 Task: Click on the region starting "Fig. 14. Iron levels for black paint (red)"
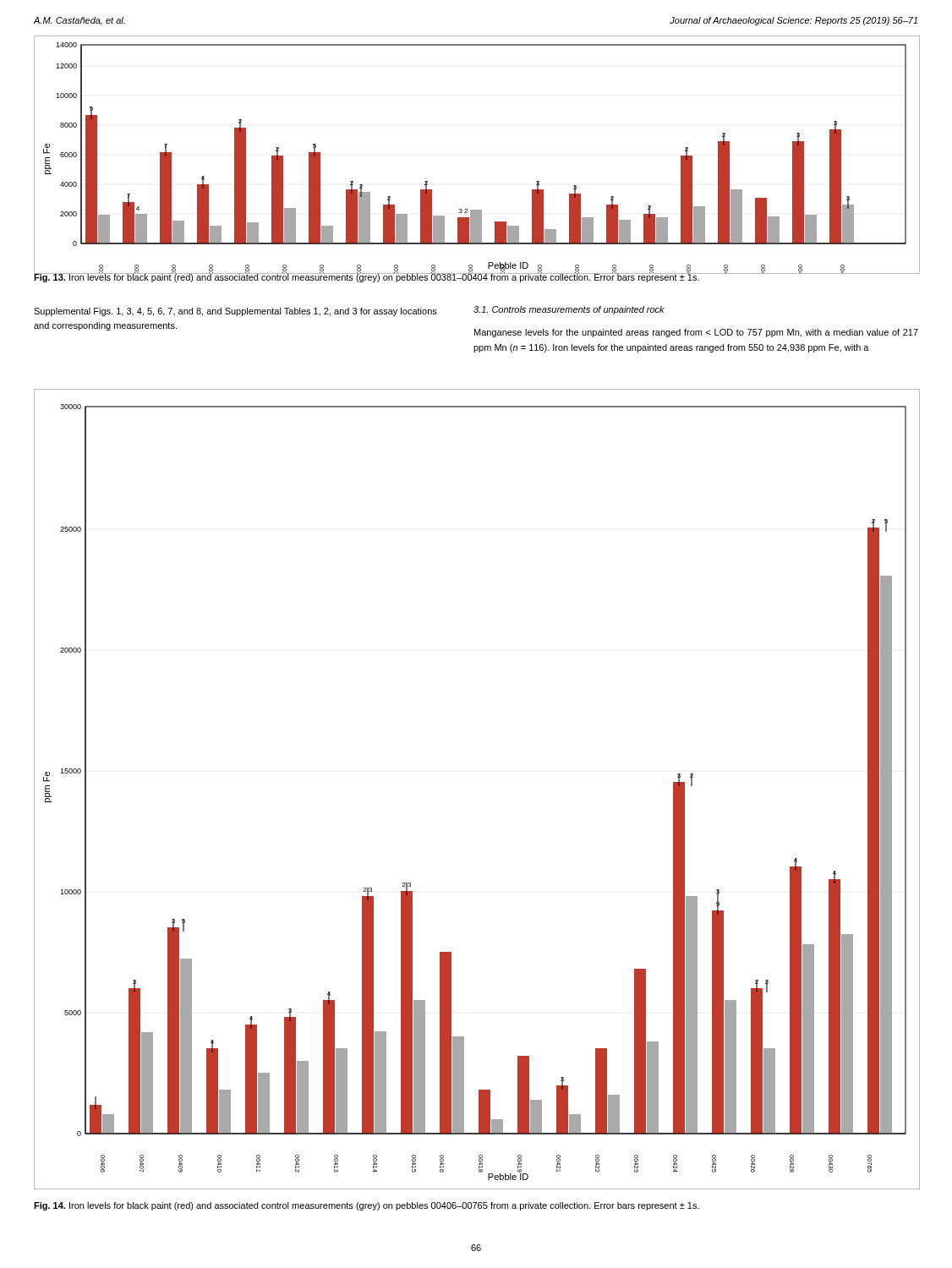367,1205
